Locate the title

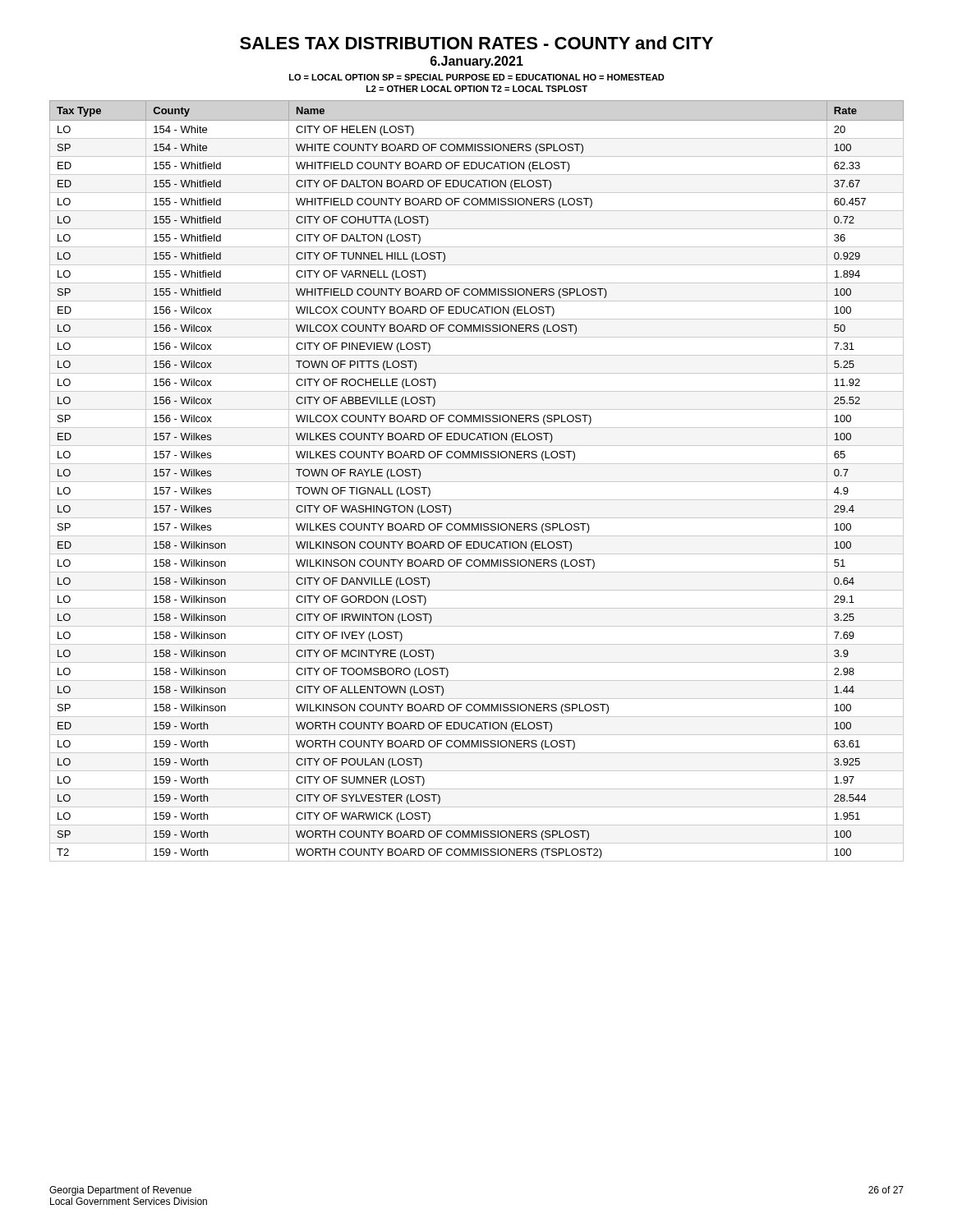(476, 51)
